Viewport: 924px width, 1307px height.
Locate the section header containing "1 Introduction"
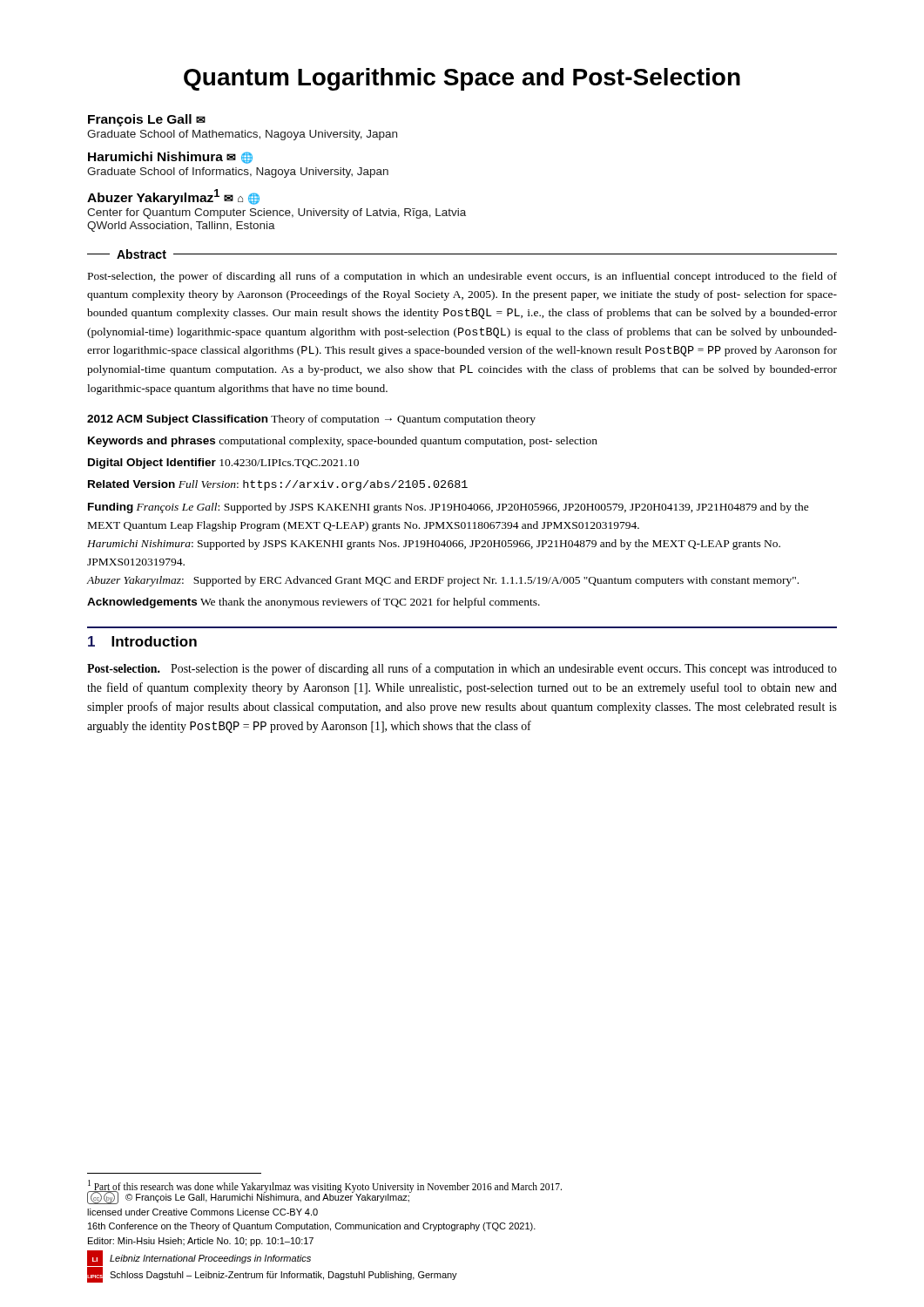142,643
